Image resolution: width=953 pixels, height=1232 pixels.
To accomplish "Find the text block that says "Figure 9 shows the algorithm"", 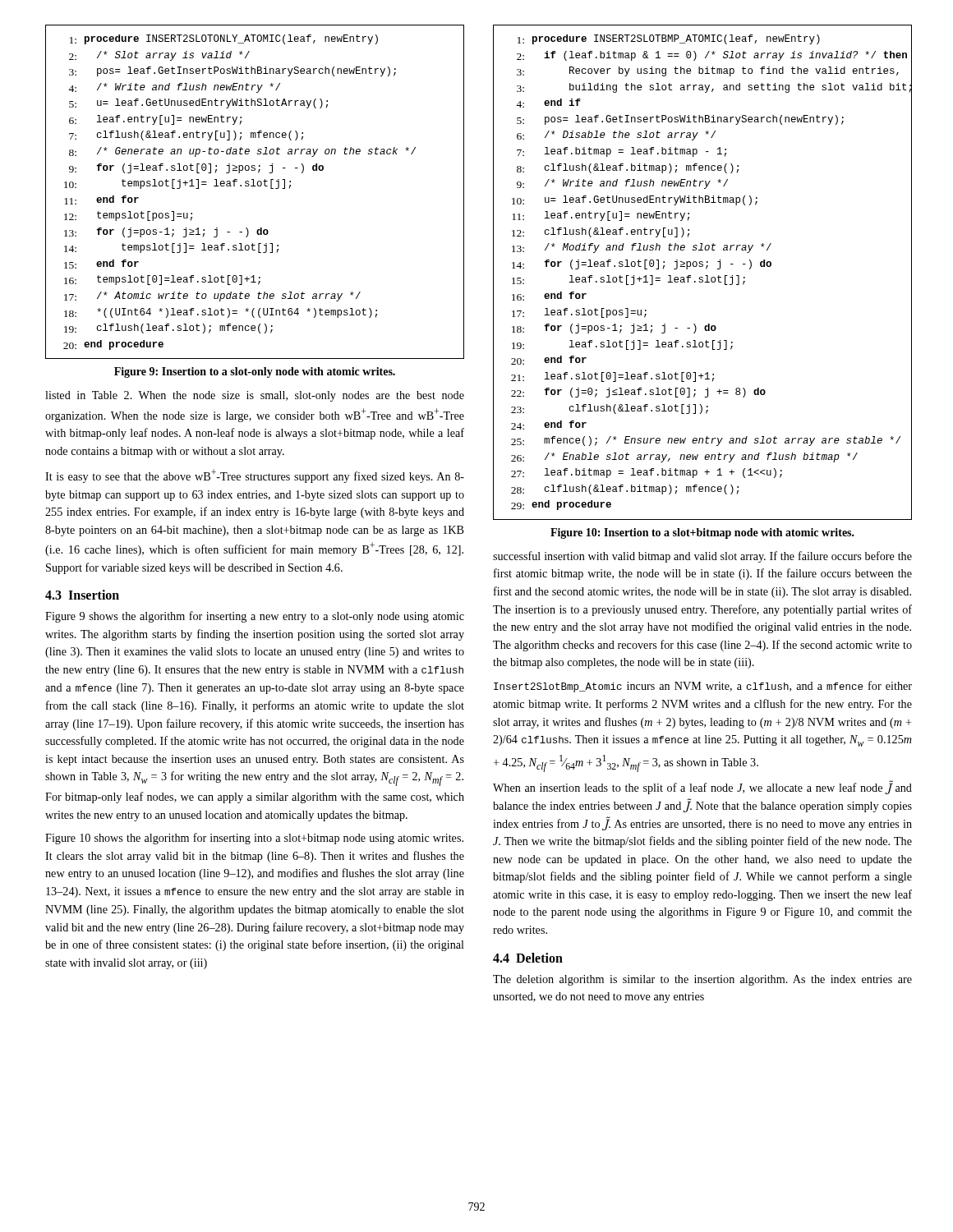I will (x=255, y=715).
